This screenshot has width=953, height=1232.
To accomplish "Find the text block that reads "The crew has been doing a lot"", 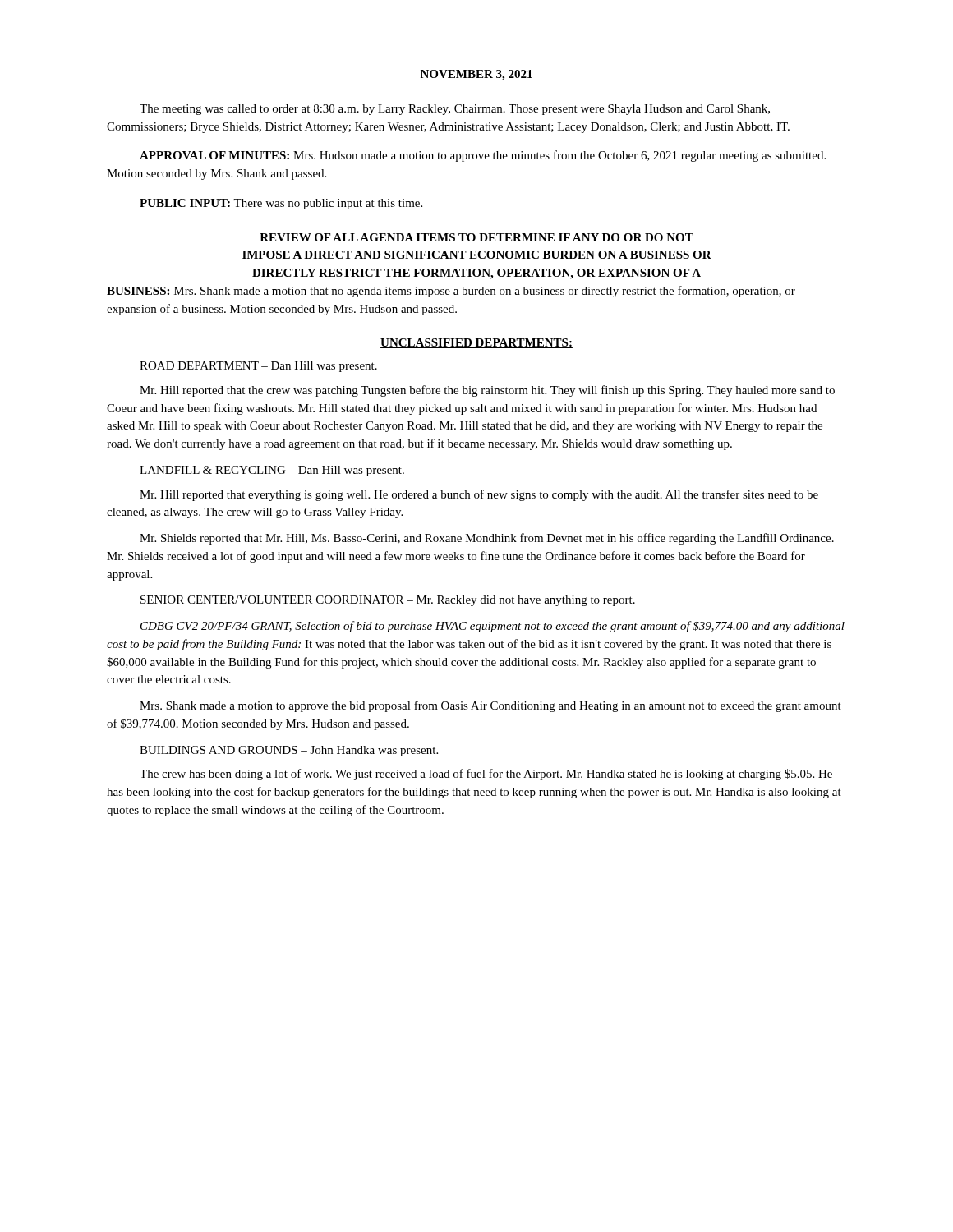I will click(476, 792).
